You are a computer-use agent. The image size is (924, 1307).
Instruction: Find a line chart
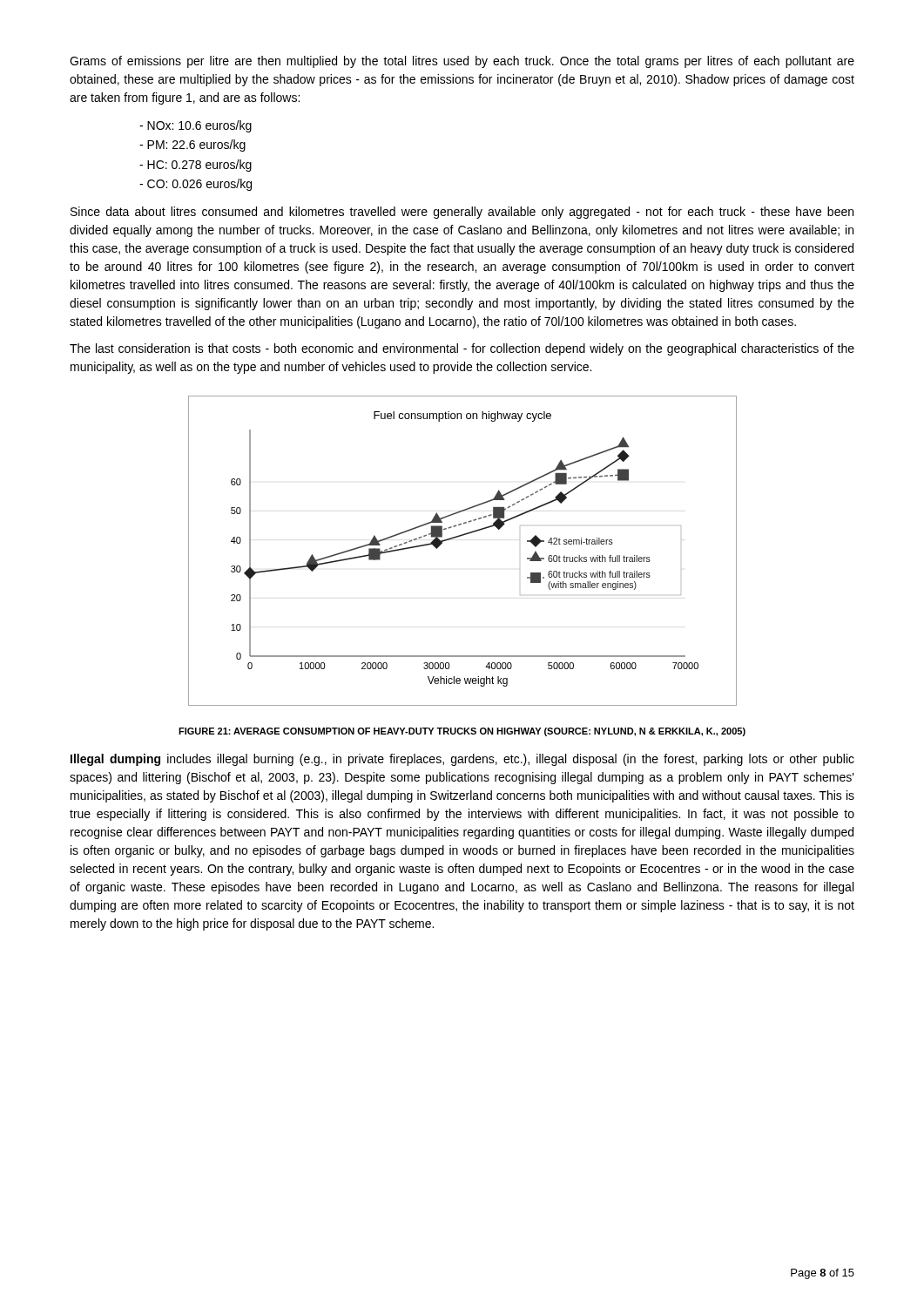[462, 550]
